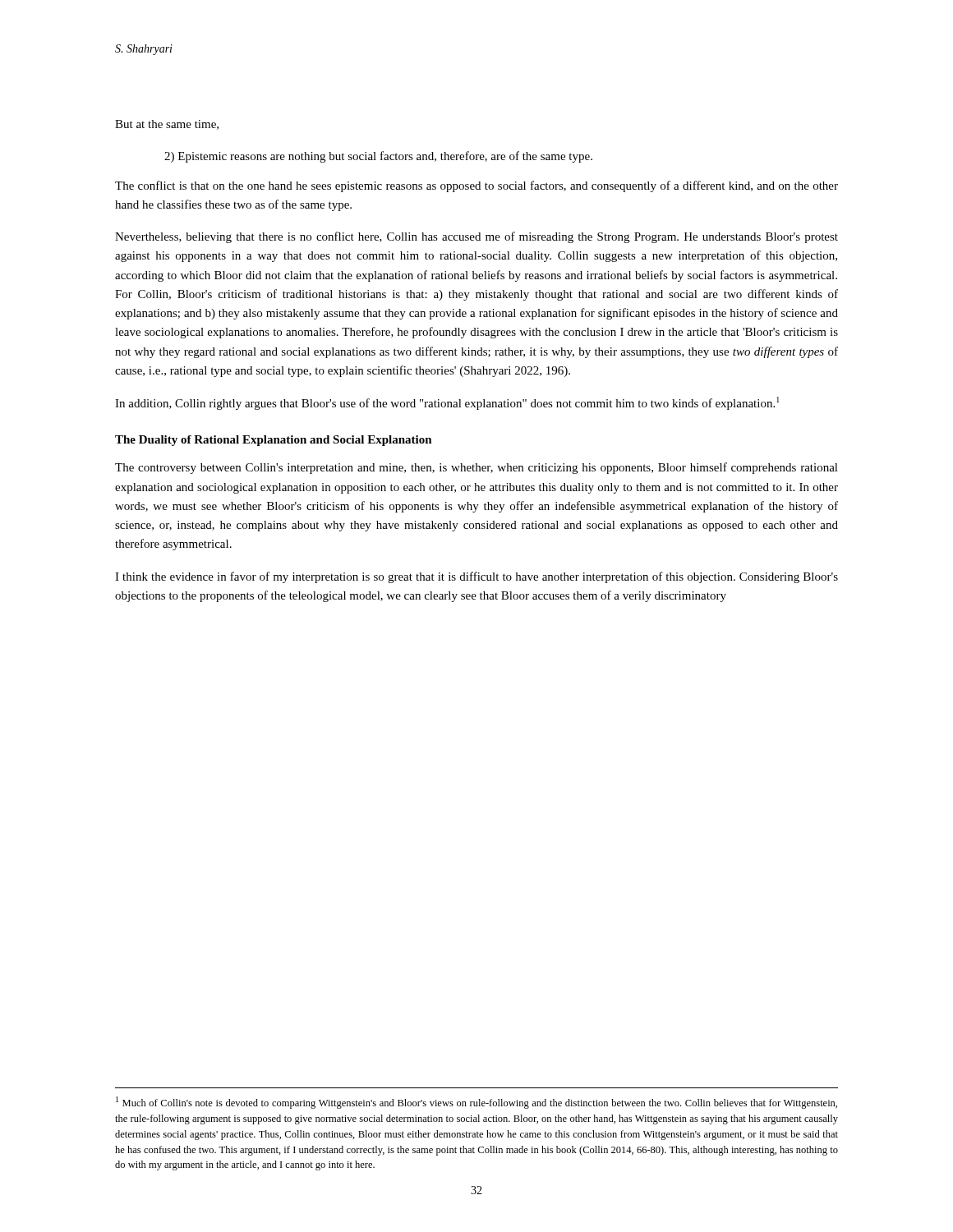Find the text block containing "In addition, Collin rightly"
953x1232 pixels.
tap(447, 402)
